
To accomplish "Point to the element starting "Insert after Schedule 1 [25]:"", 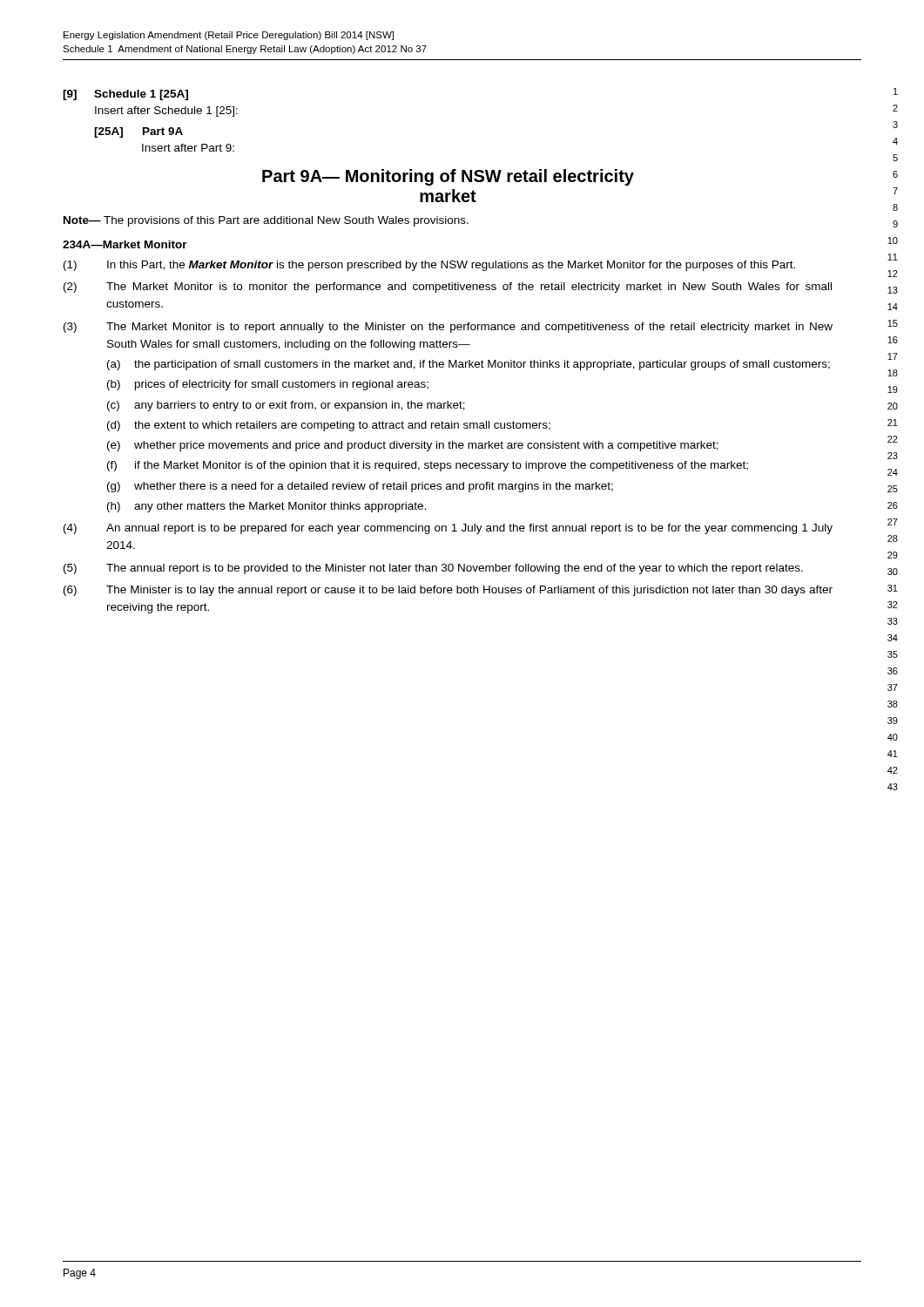I will pyautogui.click(x=166, y=110).
